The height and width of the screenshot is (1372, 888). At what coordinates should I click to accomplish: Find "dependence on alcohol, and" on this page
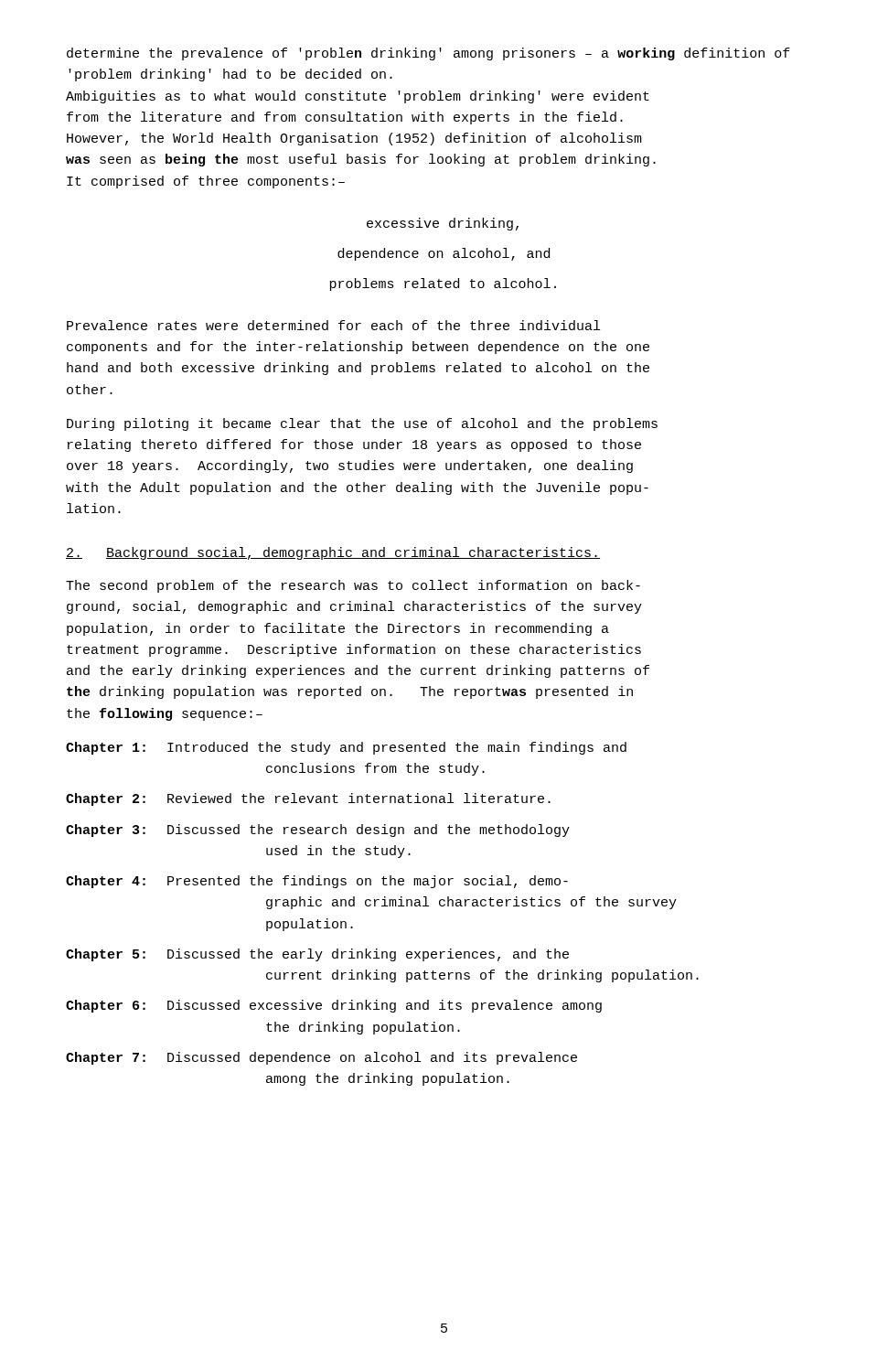444,255
